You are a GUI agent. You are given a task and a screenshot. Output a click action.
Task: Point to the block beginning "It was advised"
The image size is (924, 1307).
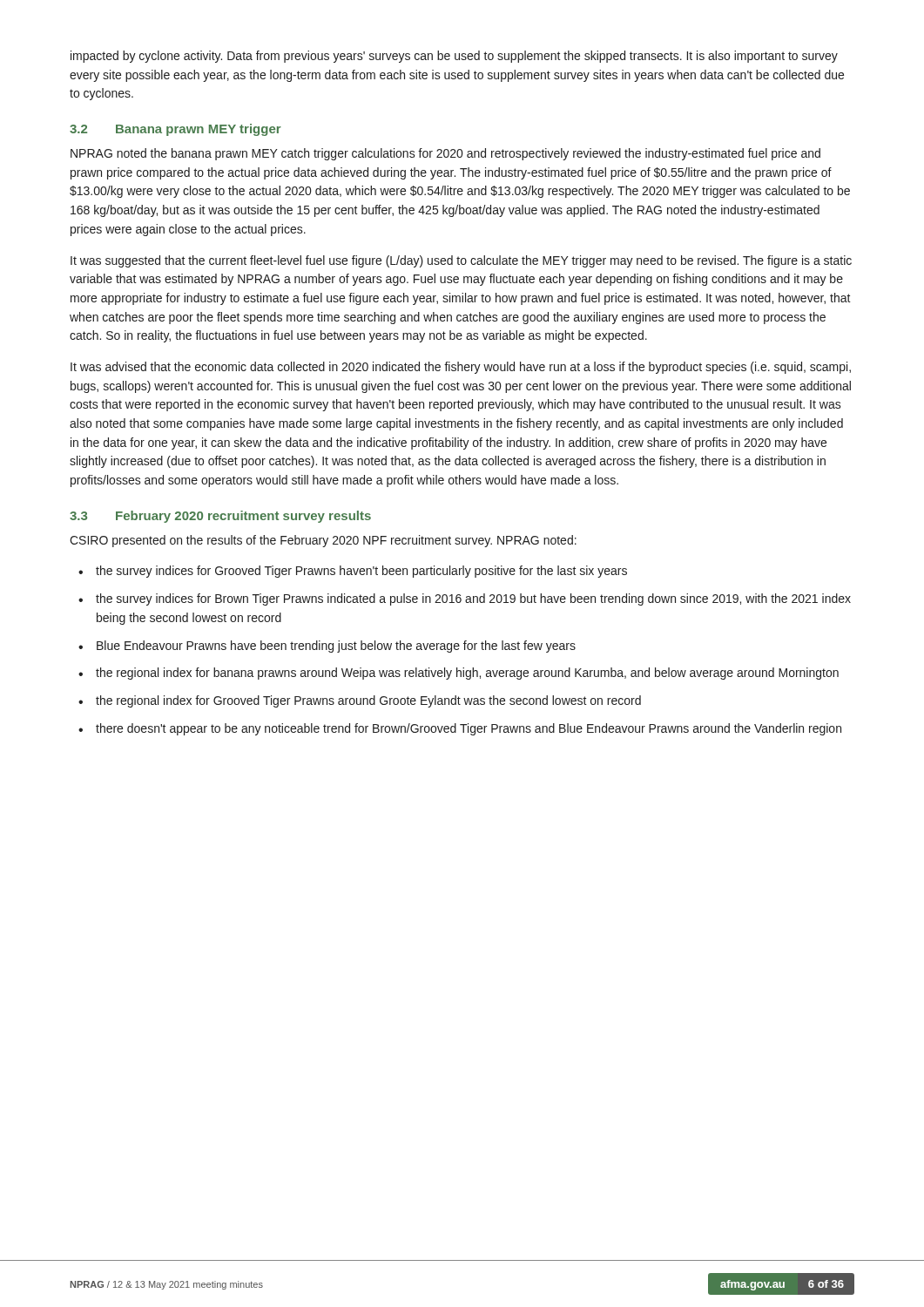click(462, 424)
